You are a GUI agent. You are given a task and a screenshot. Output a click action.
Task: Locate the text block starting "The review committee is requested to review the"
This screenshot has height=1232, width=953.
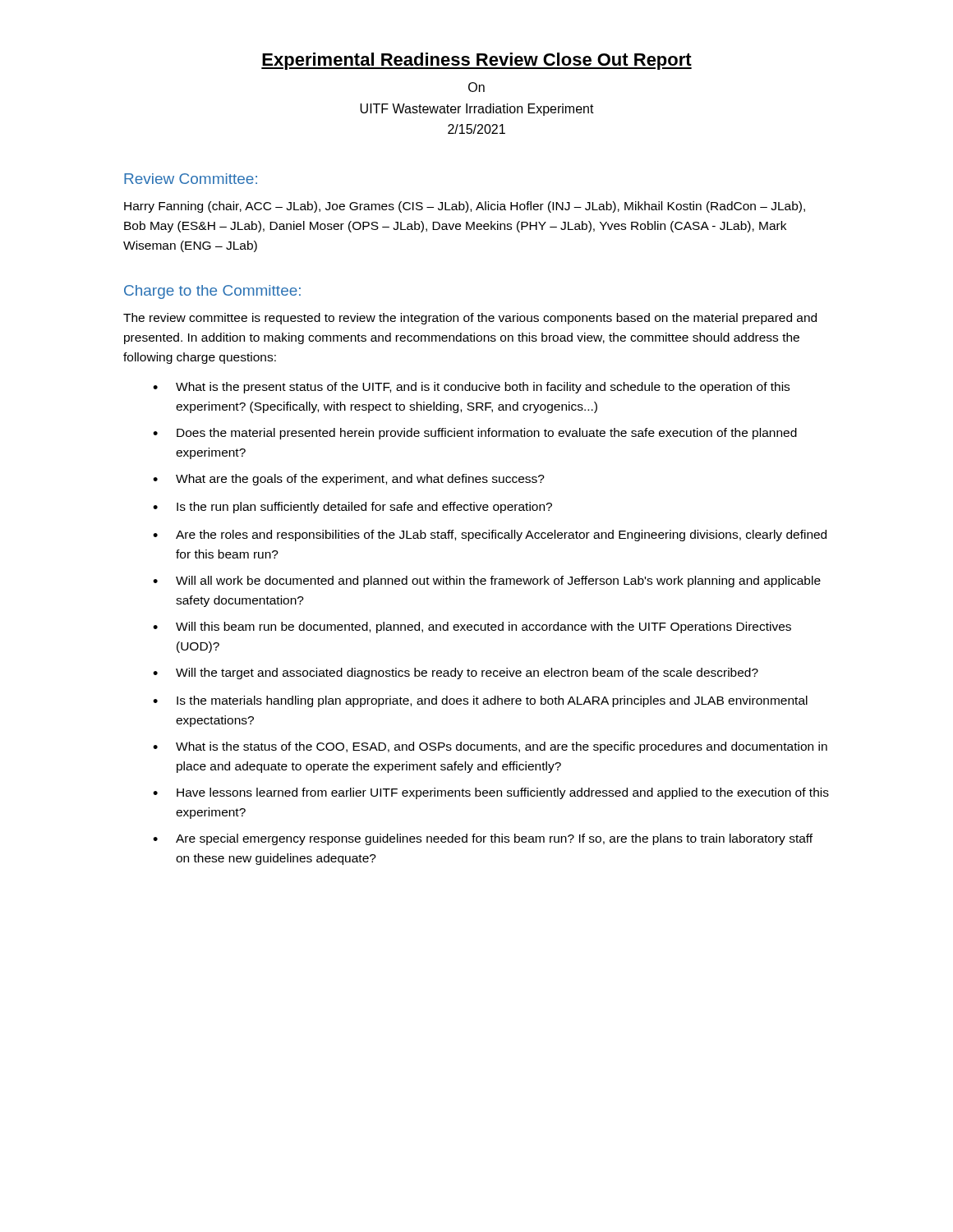point(470,337)
